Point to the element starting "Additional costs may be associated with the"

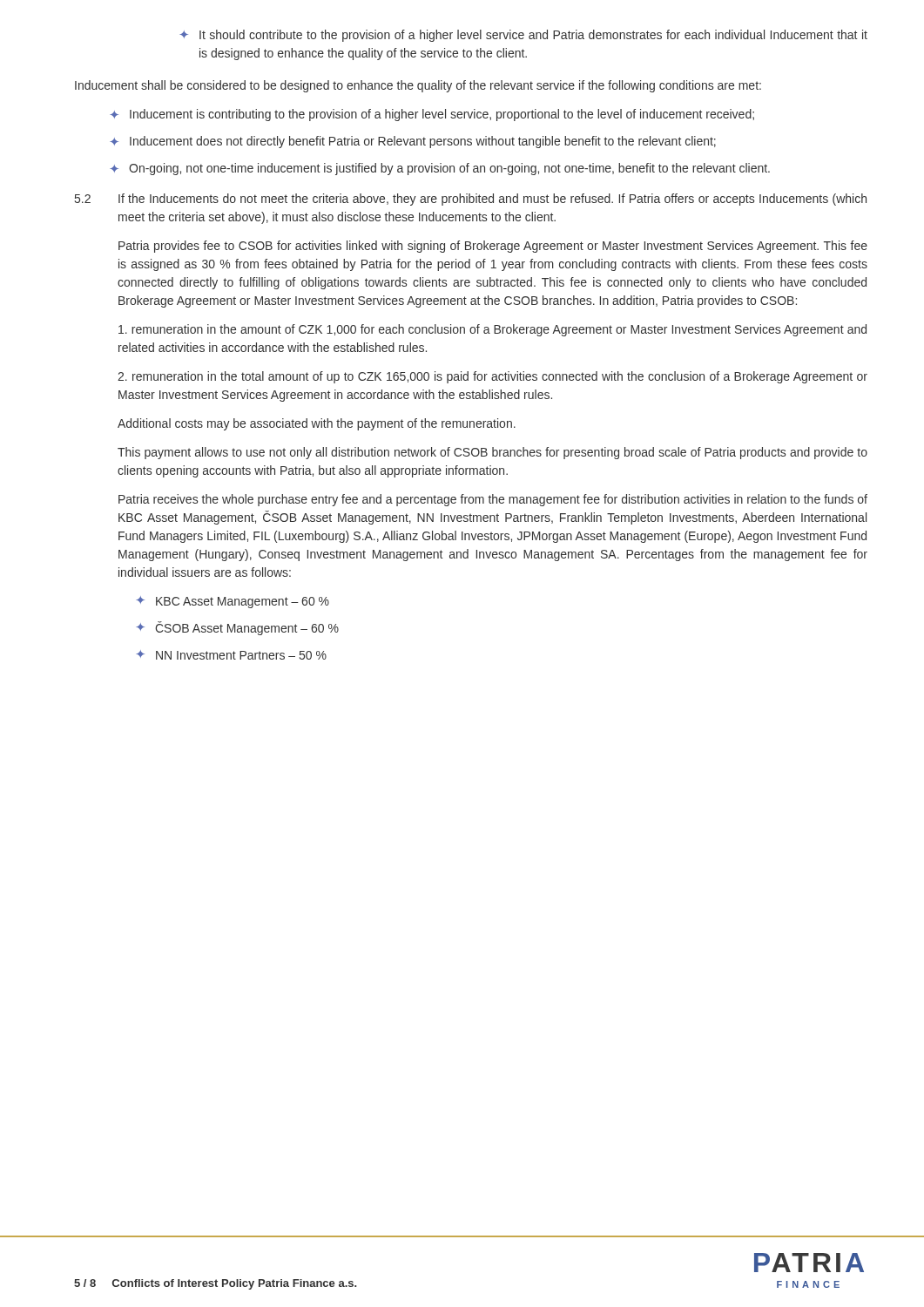(317, 423)
